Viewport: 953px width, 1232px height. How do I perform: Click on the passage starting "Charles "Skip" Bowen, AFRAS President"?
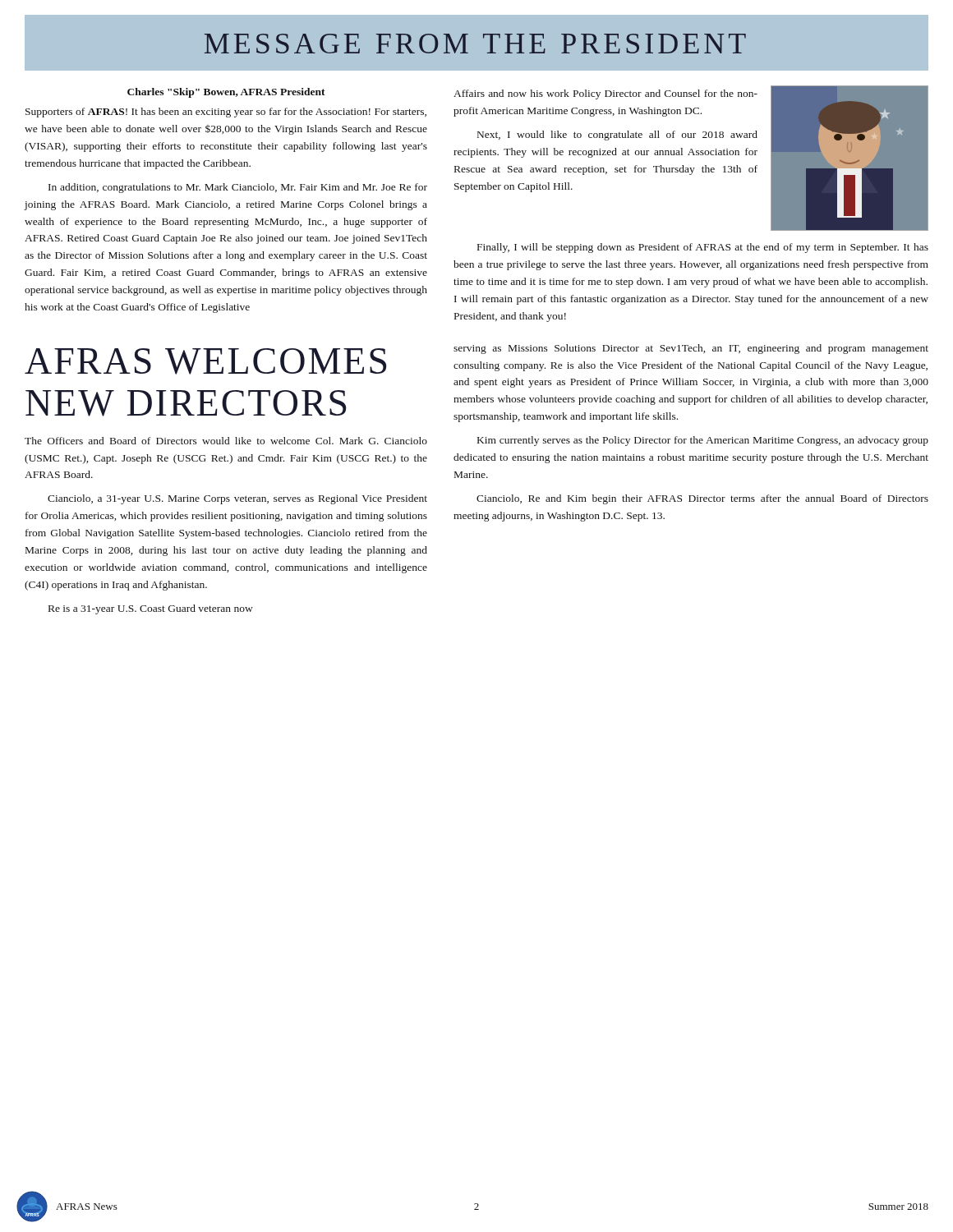(226, 92)
